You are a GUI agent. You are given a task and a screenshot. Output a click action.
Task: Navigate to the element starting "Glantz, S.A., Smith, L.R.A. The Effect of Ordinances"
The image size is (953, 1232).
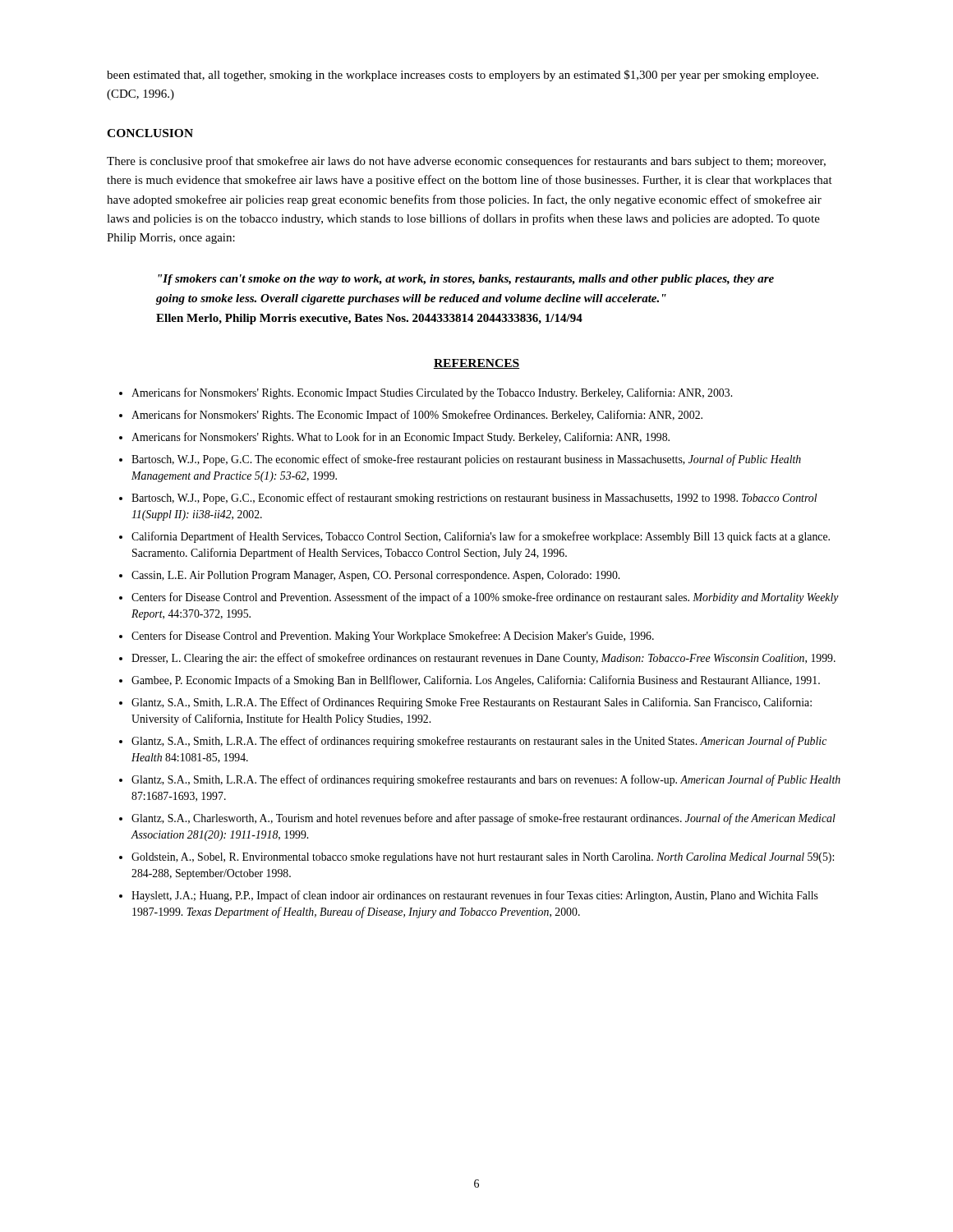click(472, 711)
